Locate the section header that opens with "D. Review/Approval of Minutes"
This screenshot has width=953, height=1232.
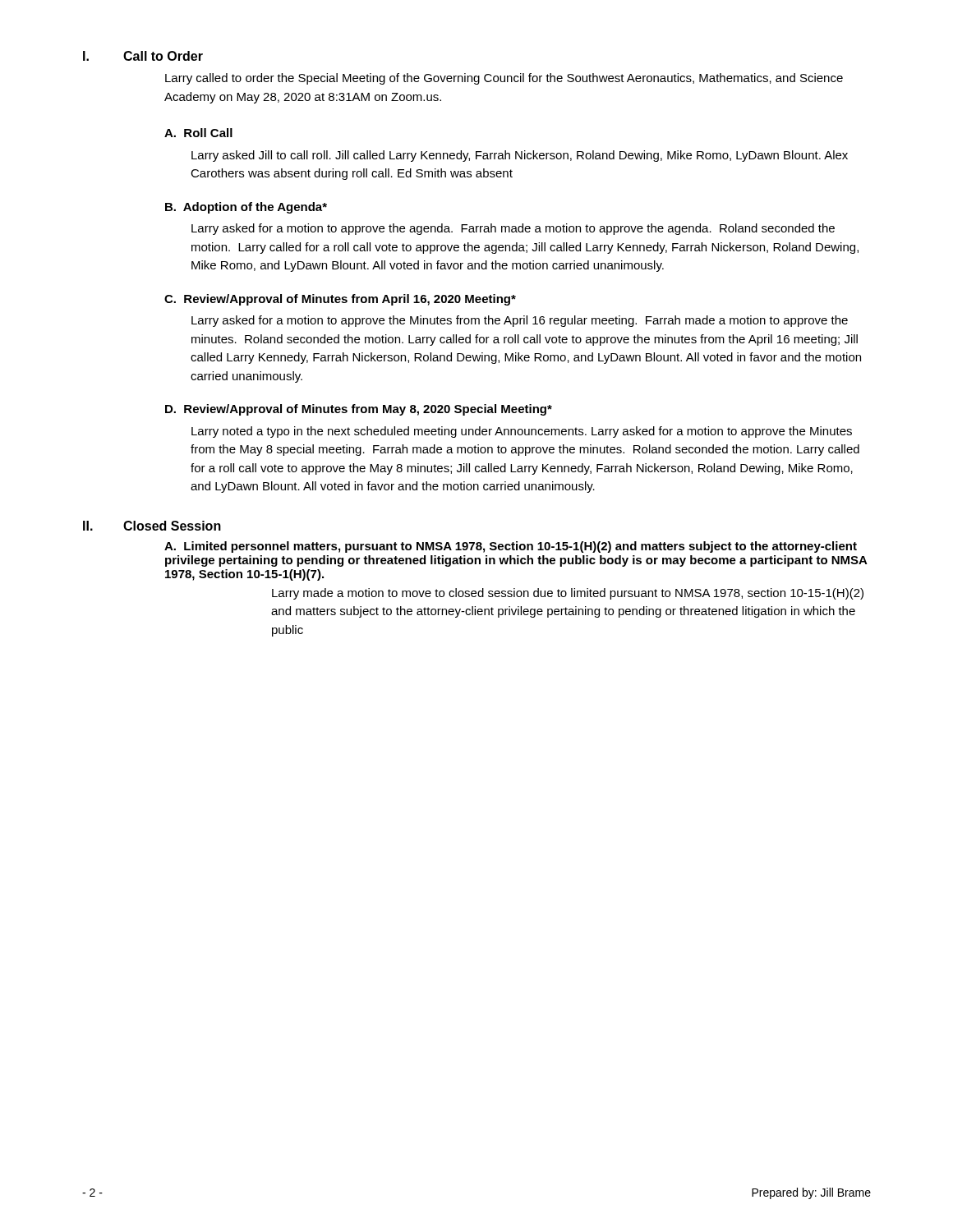click(x=358, y=409)
